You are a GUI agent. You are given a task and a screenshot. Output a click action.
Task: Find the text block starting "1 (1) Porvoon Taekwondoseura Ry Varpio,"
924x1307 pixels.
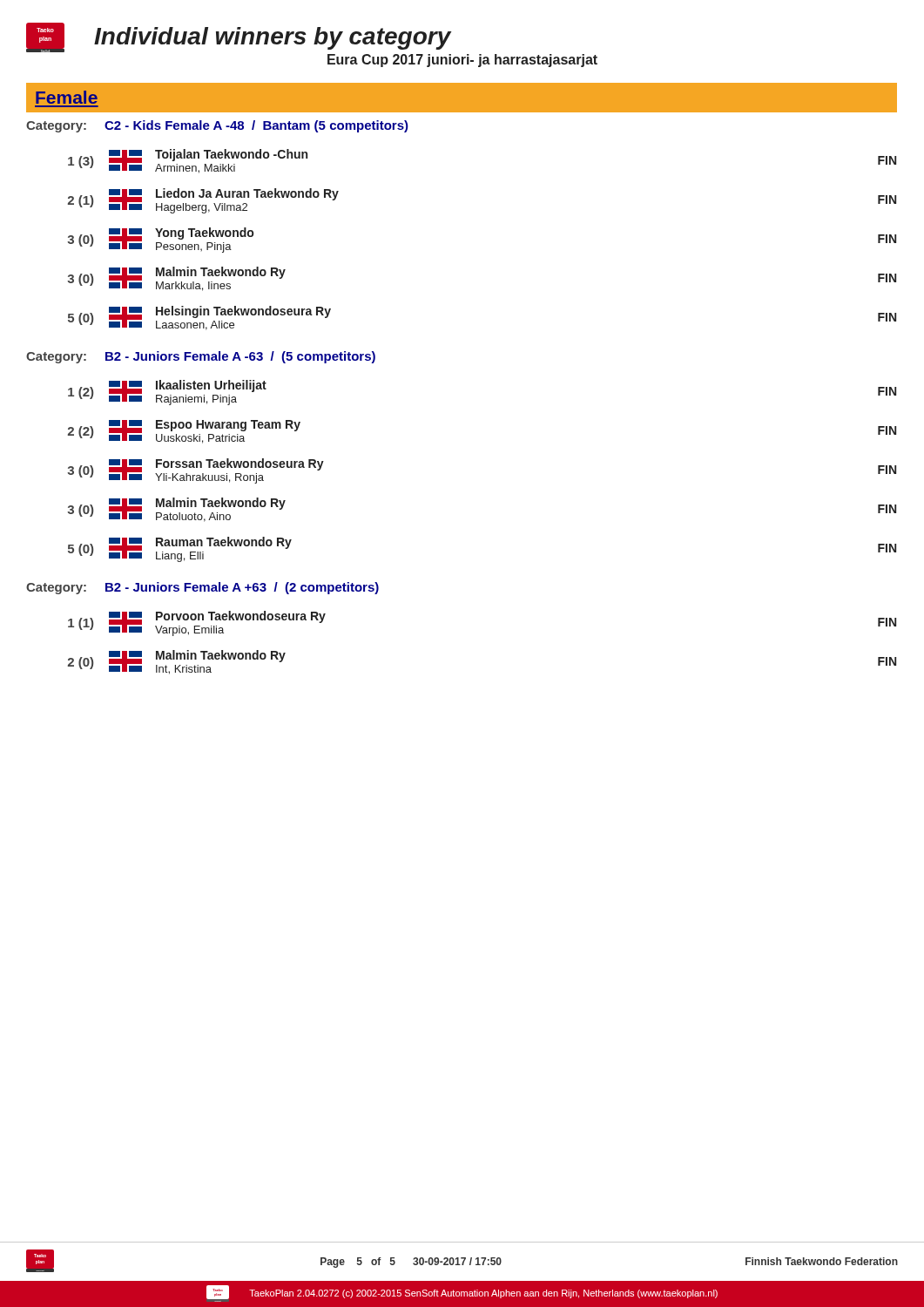(x=221, y=620)
